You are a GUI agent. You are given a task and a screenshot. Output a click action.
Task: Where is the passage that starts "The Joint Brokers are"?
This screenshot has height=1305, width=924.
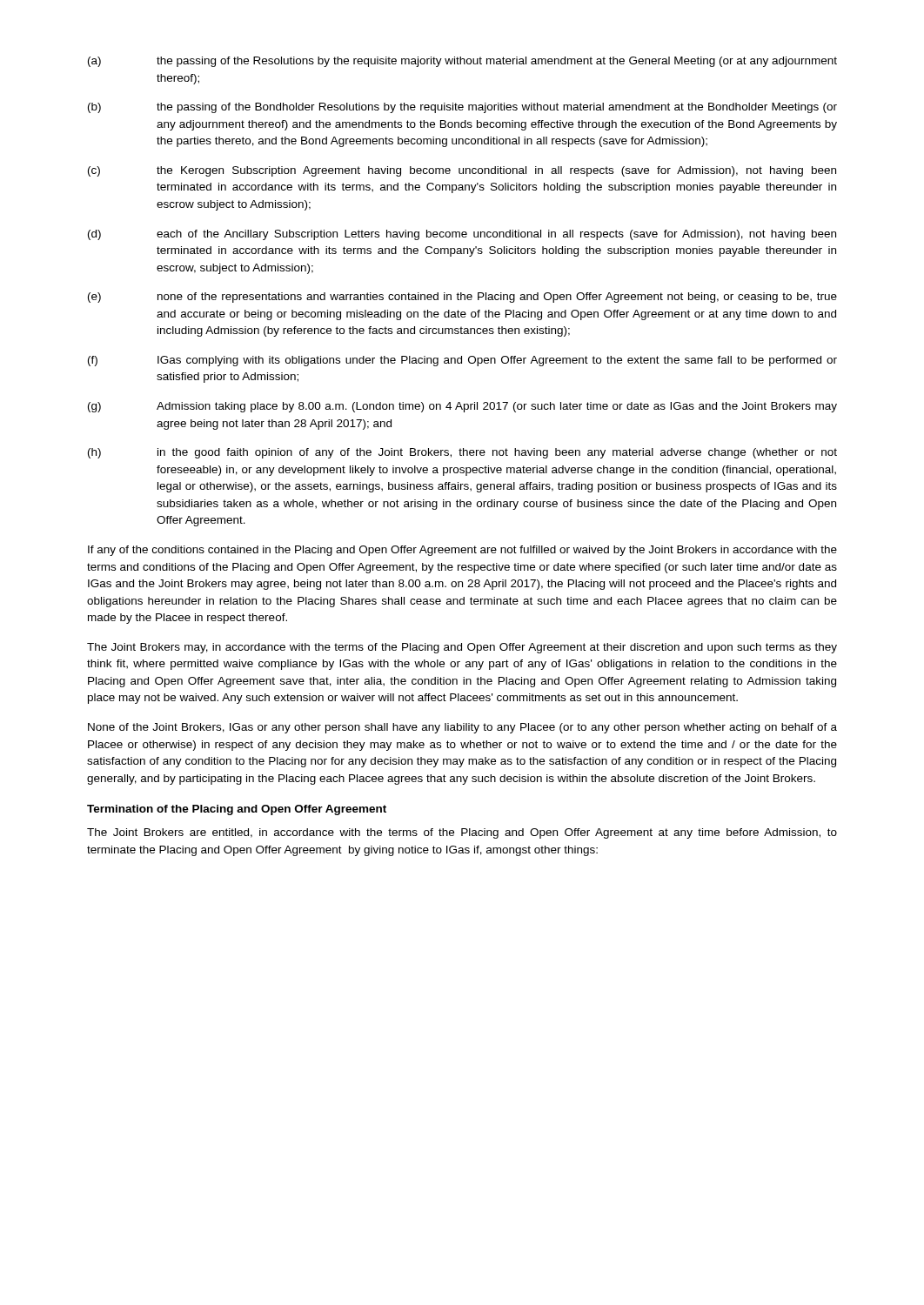tap(462, 841)
